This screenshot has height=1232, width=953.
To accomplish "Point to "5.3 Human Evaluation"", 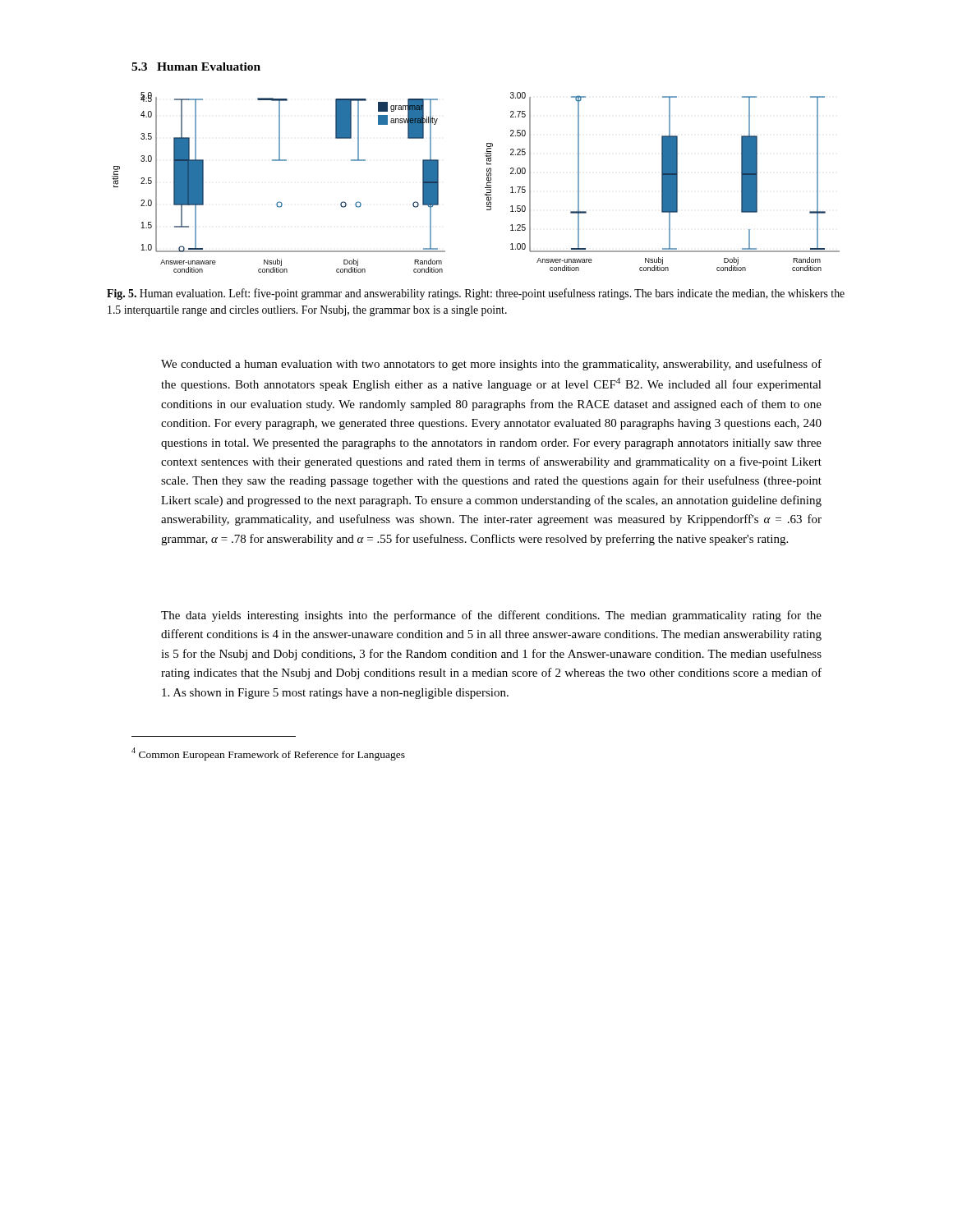I will coord(196,66).
